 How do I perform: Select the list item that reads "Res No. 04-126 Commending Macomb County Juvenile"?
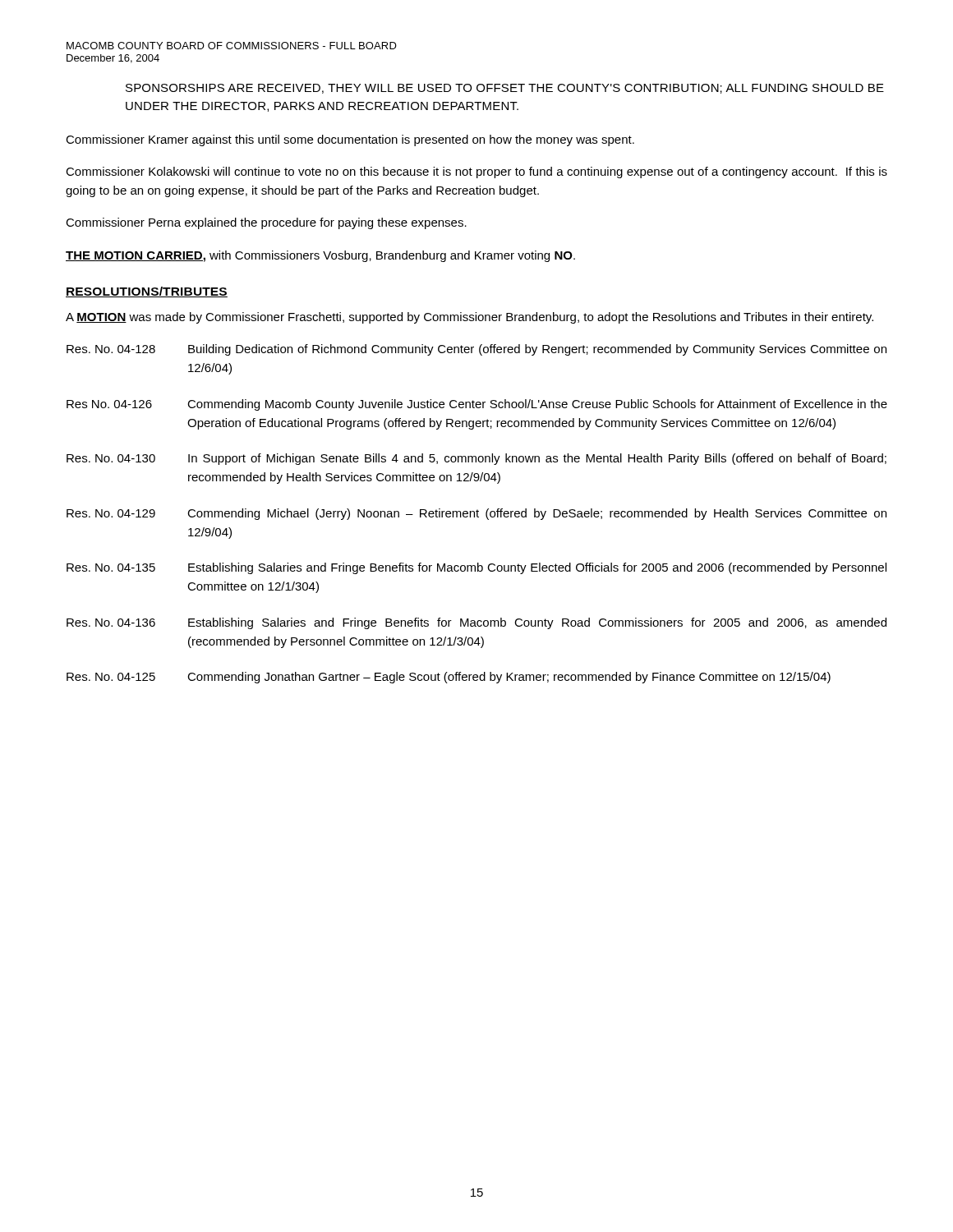point(476,413)
